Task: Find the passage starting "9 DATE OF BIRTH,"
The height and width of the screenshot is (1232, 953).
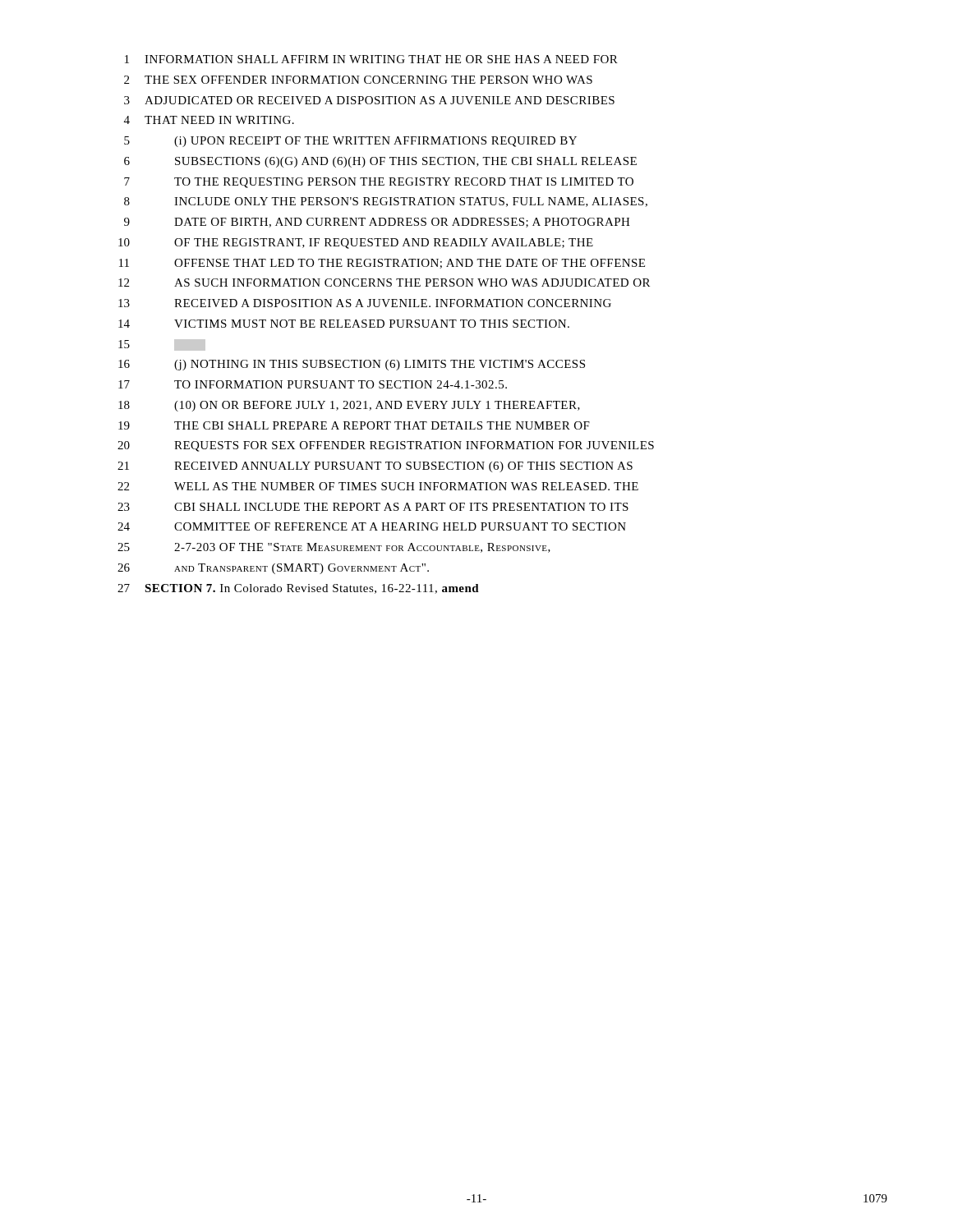Action: (x=493, y=222)
